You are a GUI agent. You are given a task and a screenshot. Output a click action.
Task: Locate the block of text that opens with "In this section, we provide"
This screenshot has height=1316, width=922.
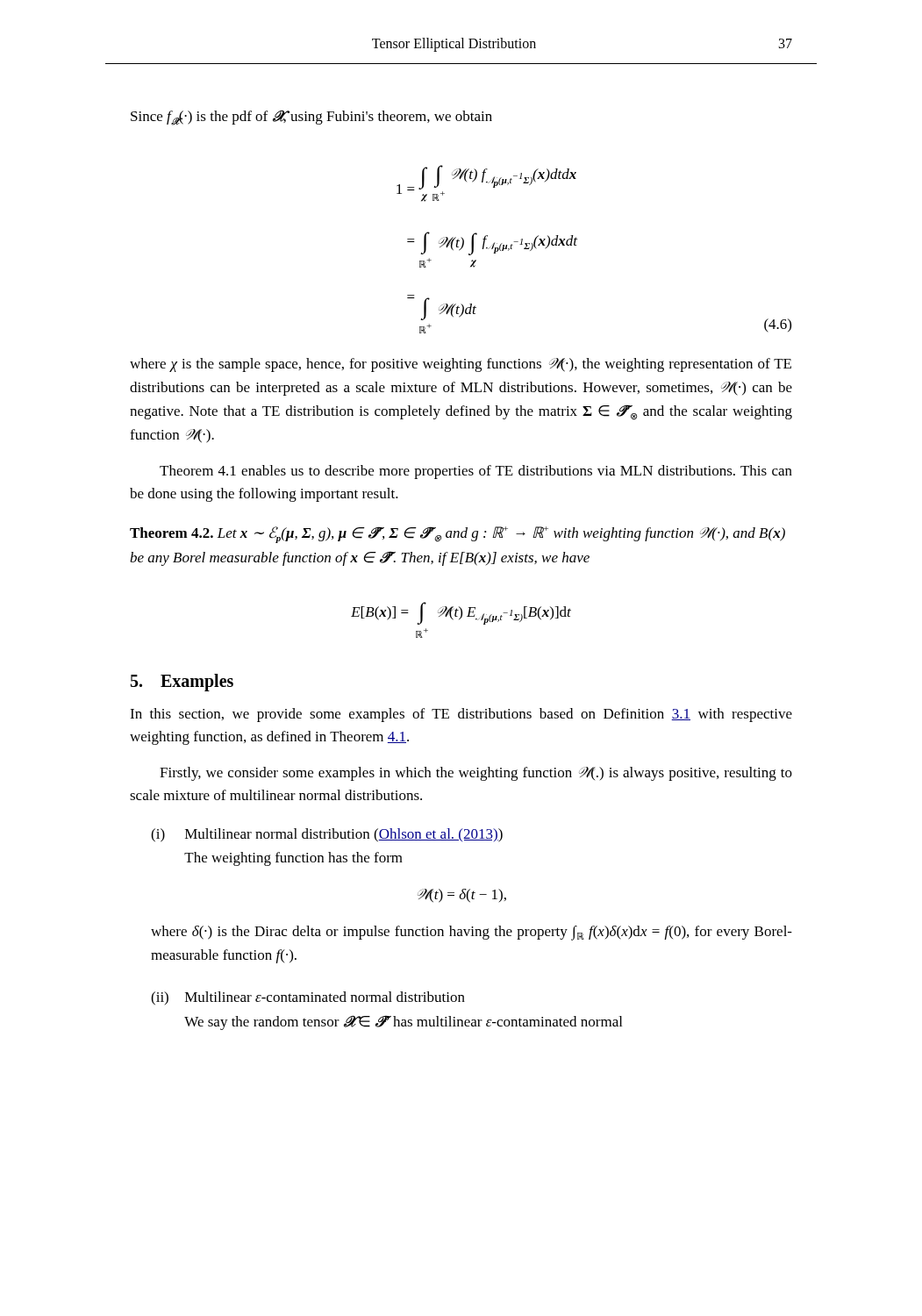click(x=461, y=725)
